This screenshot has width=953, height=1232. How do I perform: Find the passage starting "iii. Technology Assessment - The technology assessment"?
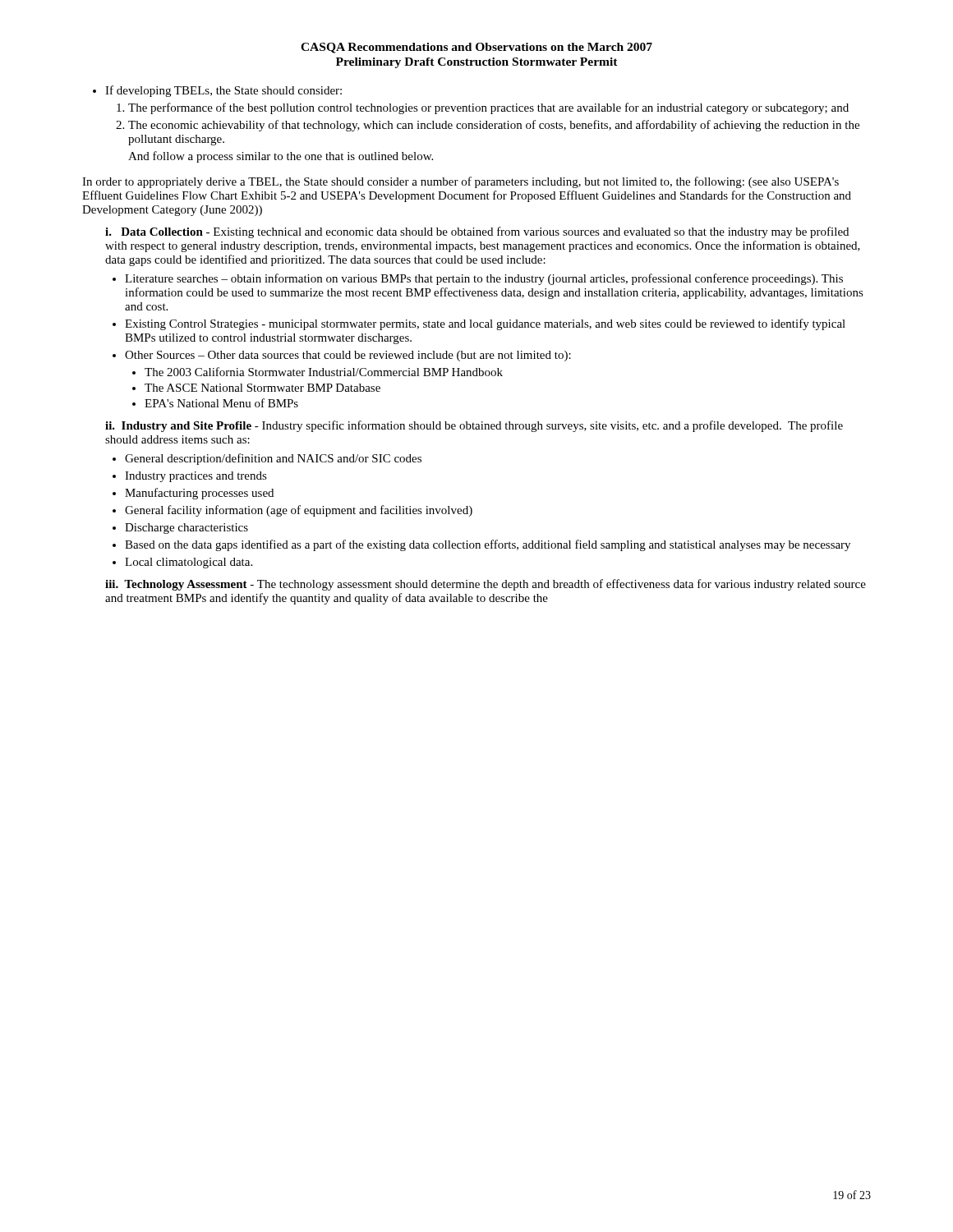[486, 591]
